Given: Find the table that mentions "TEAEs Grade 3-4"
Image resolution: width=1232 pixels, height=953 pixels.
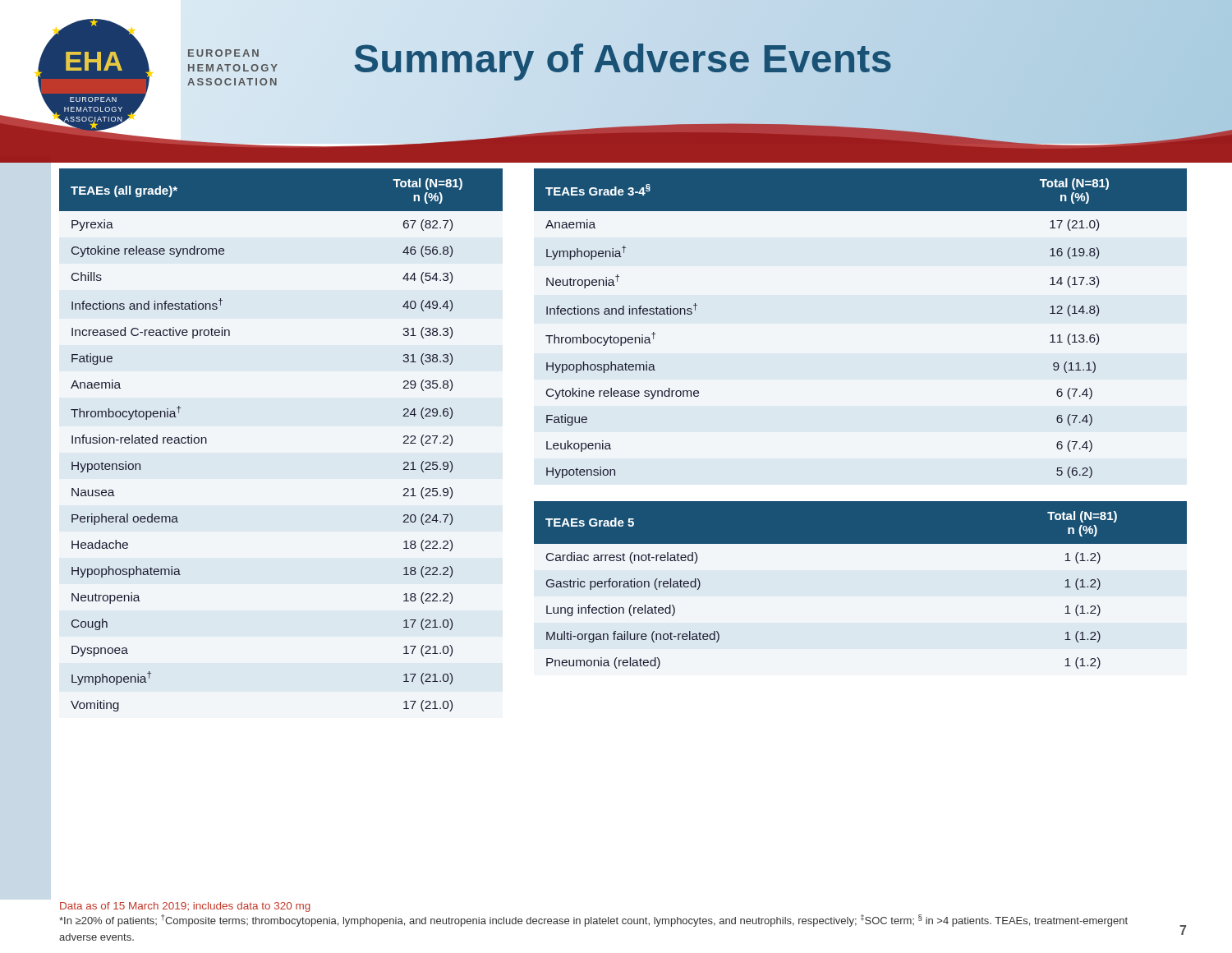Looking at the screenshot, I should tap(860, 422).
